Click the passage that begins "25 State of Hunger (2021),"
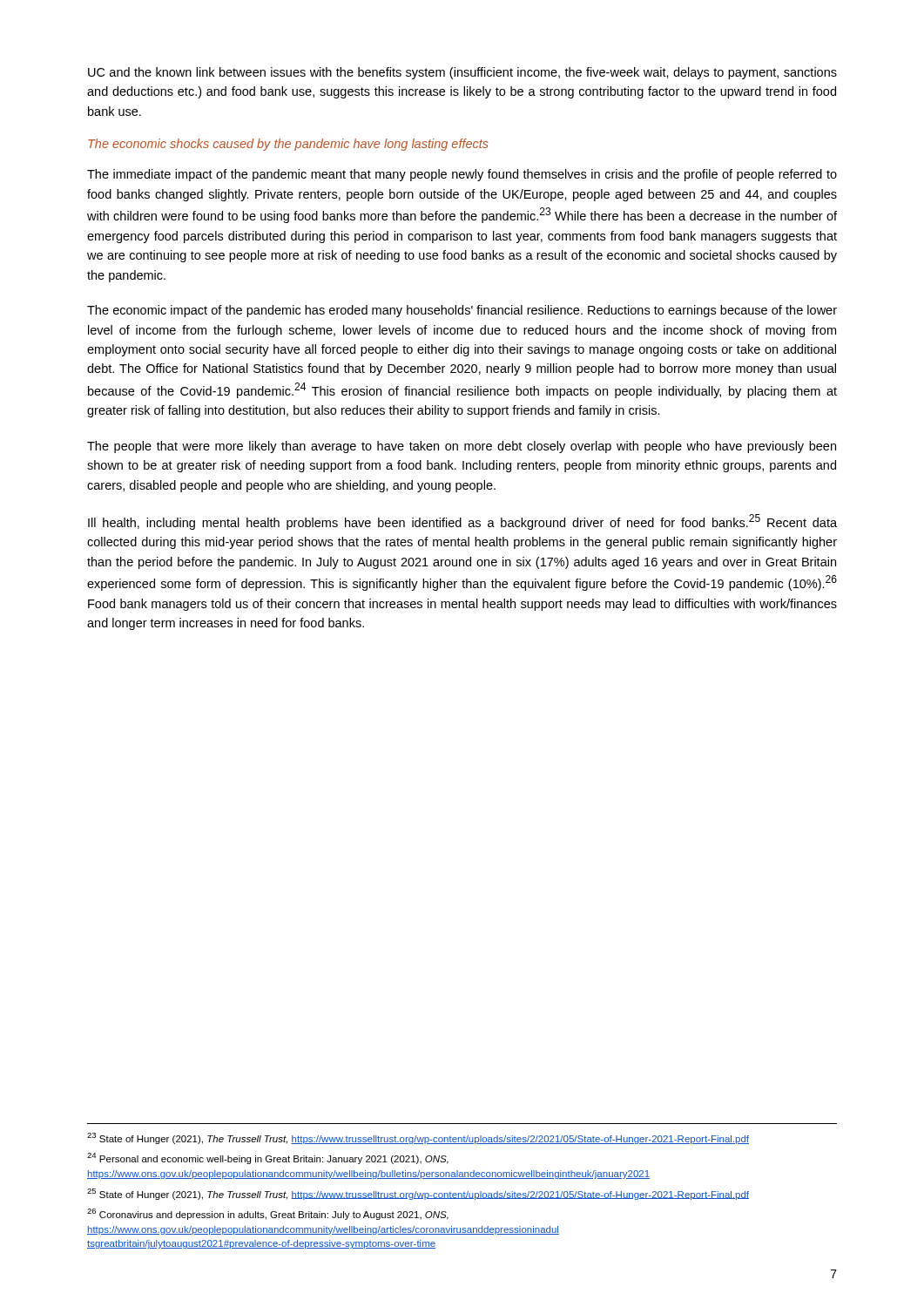This screenshot has width=924, height=1307. click(x=418, y=1193)
